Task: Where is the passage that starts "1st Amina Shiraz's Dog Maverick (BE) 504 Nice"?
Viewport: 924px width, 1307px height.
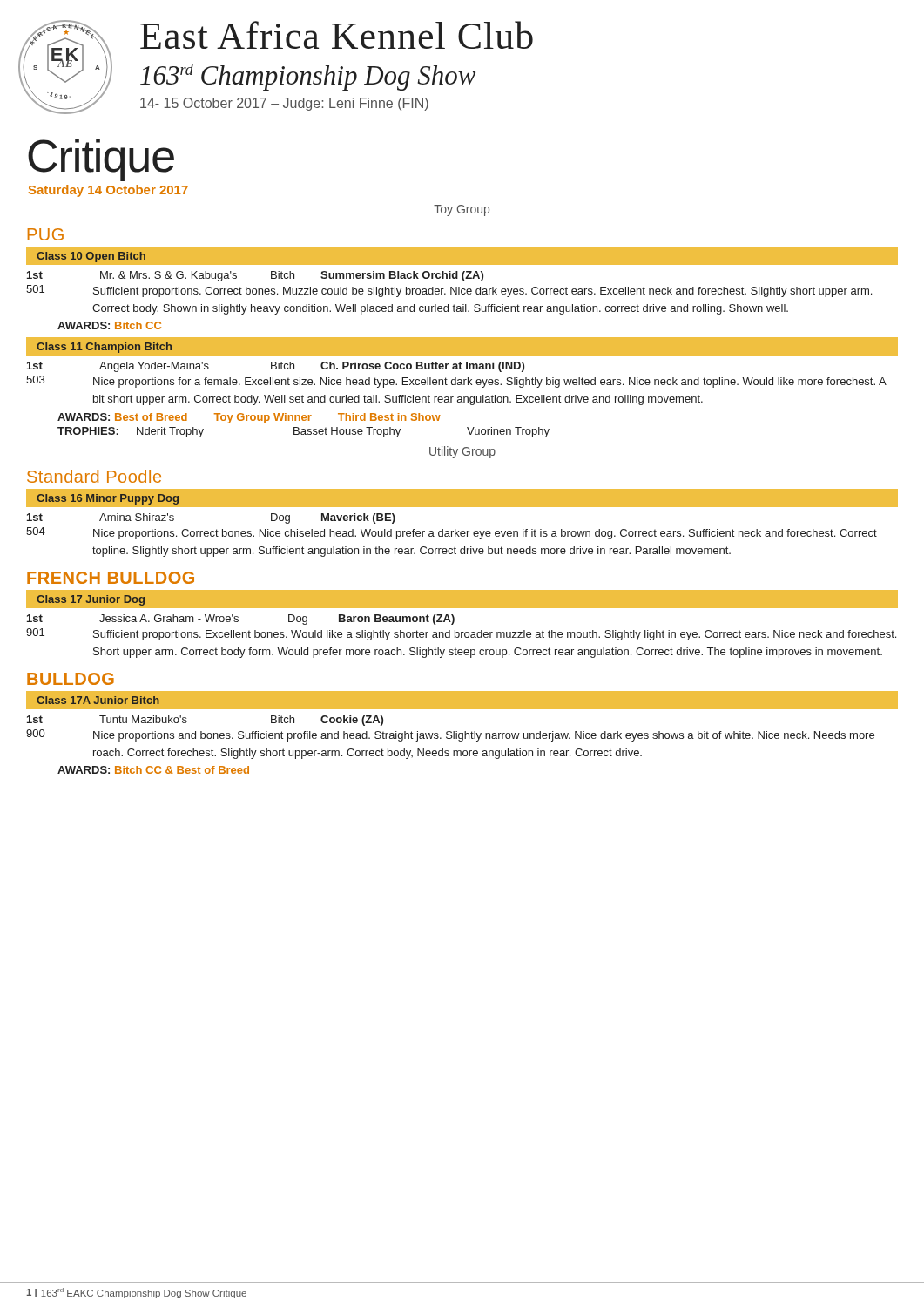Action: click(462, 535)
